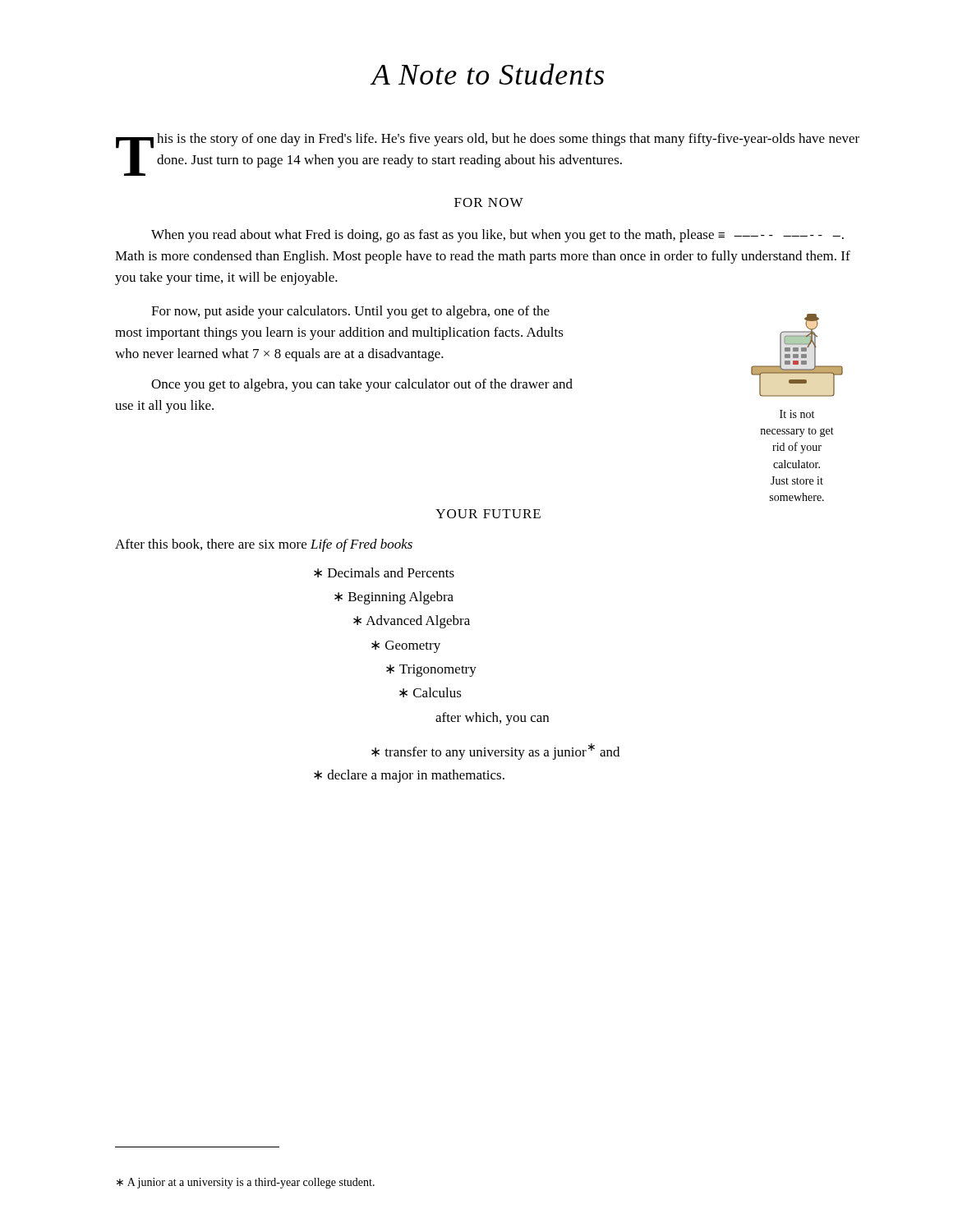
Task: Find the text starting "∗ Beginning Algebra"
Action: (393, 597)
